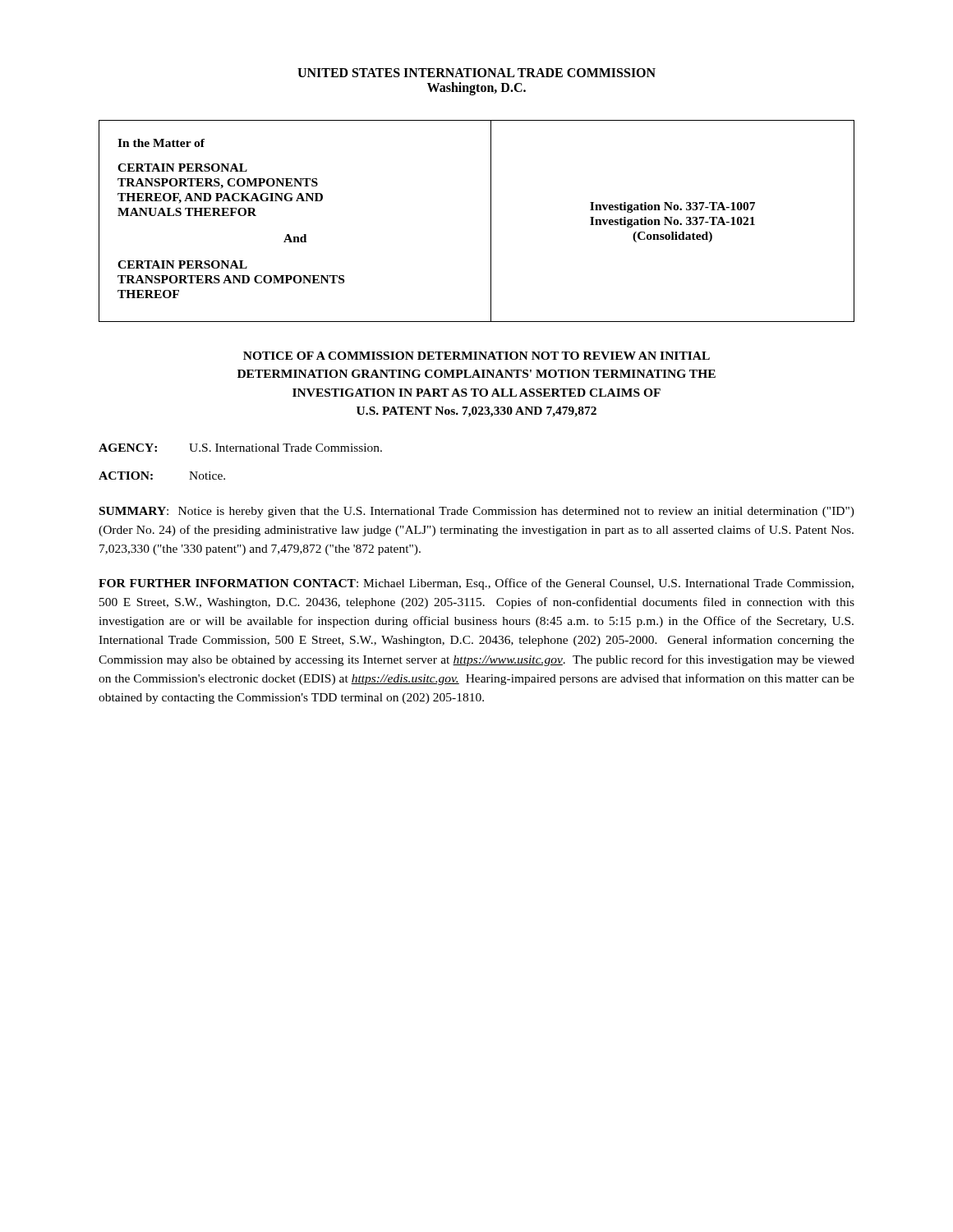
Task: Point to "AGENCY: U.S. International Trade Commission."
Action: point(241,447)
